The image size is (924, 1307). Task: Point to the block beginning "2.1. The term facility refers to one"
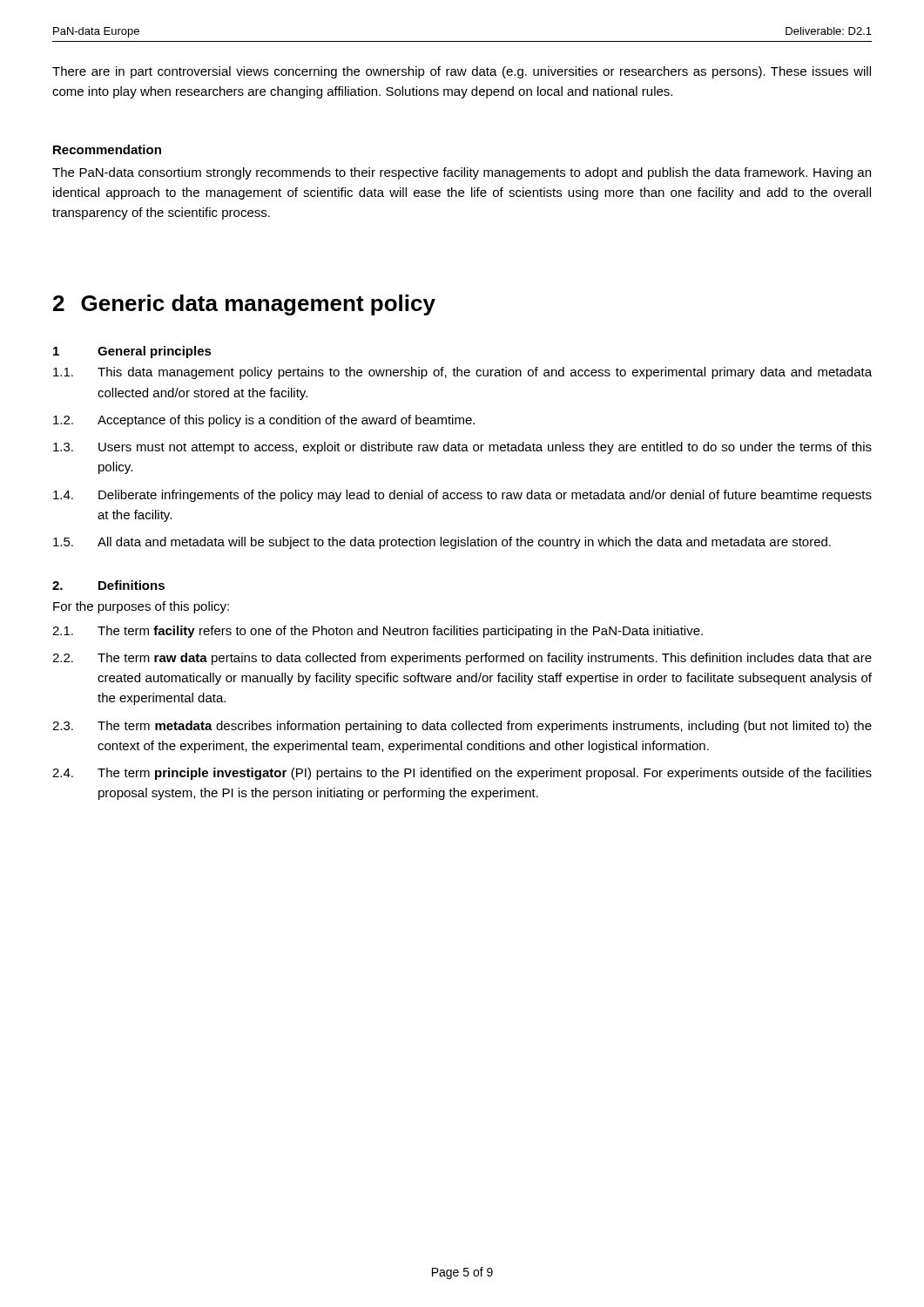pyautogui.click(x=462, y=630)
